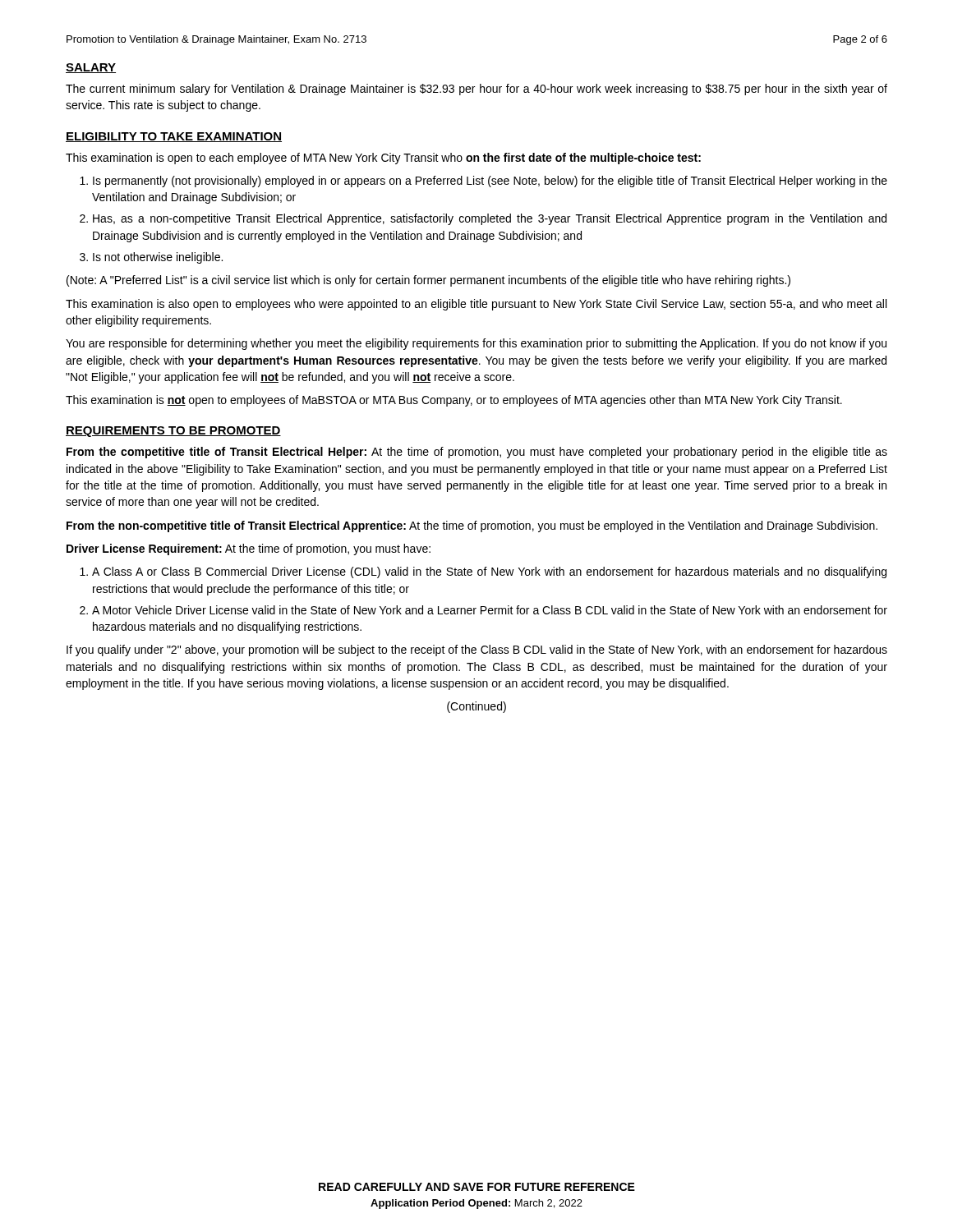Navigate to the text block starting "From the competitive title of Transit Electrical"
Screen dimensions: 1232x953
point(476,477)
